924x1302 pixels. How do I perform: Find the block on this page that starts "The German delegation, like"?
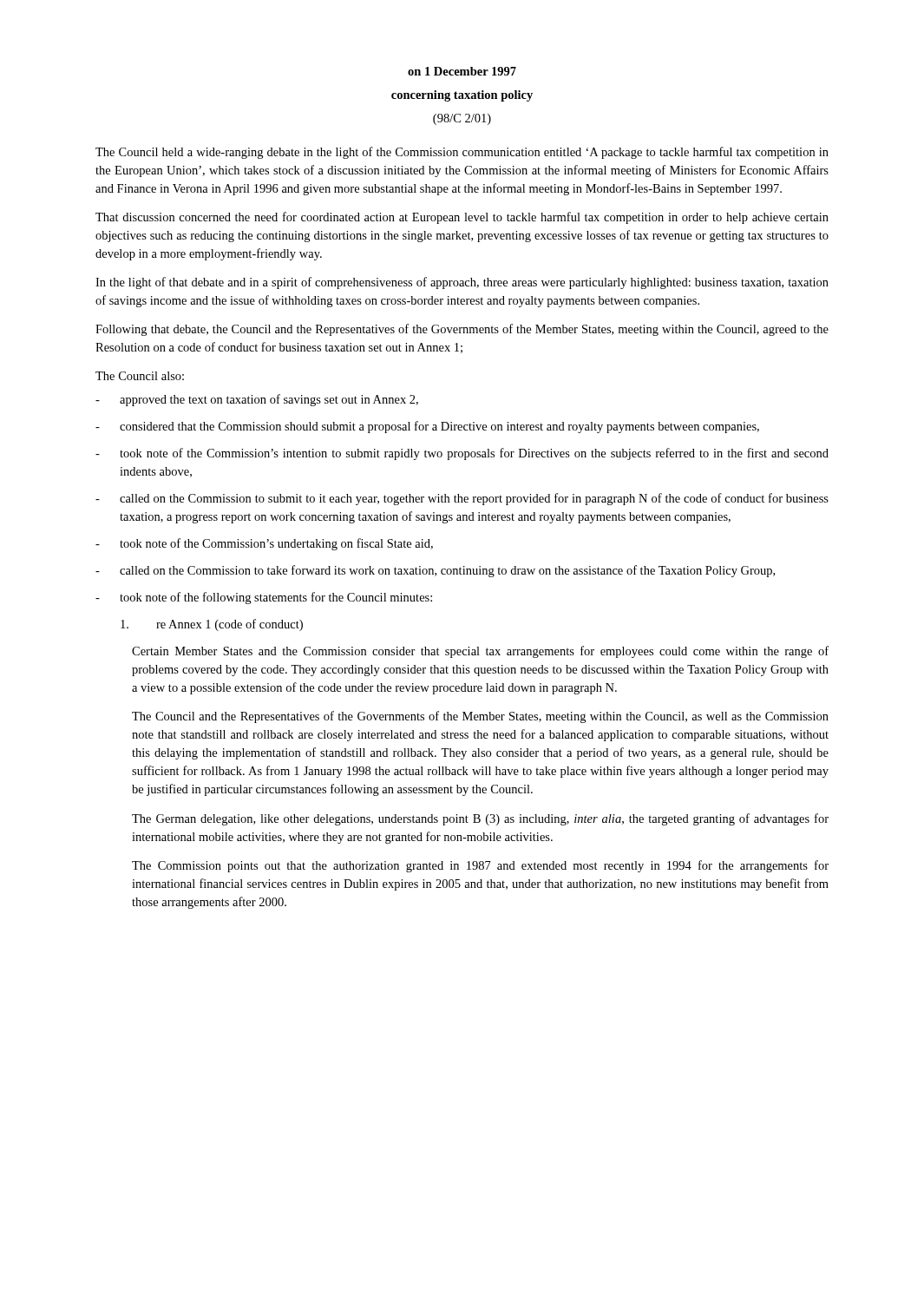[480, 828]
